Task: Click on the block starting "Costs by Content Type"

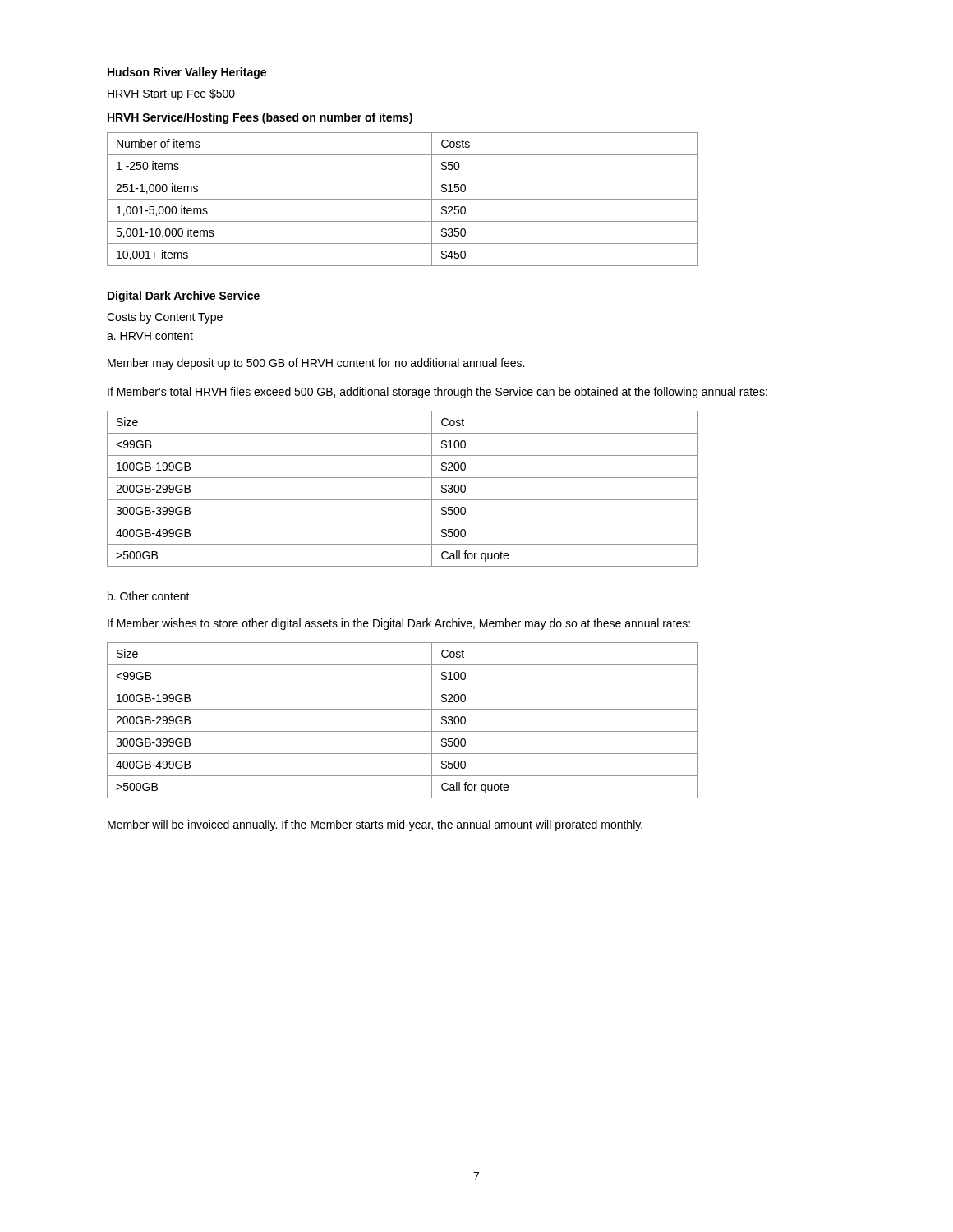Action: point(165,317)
